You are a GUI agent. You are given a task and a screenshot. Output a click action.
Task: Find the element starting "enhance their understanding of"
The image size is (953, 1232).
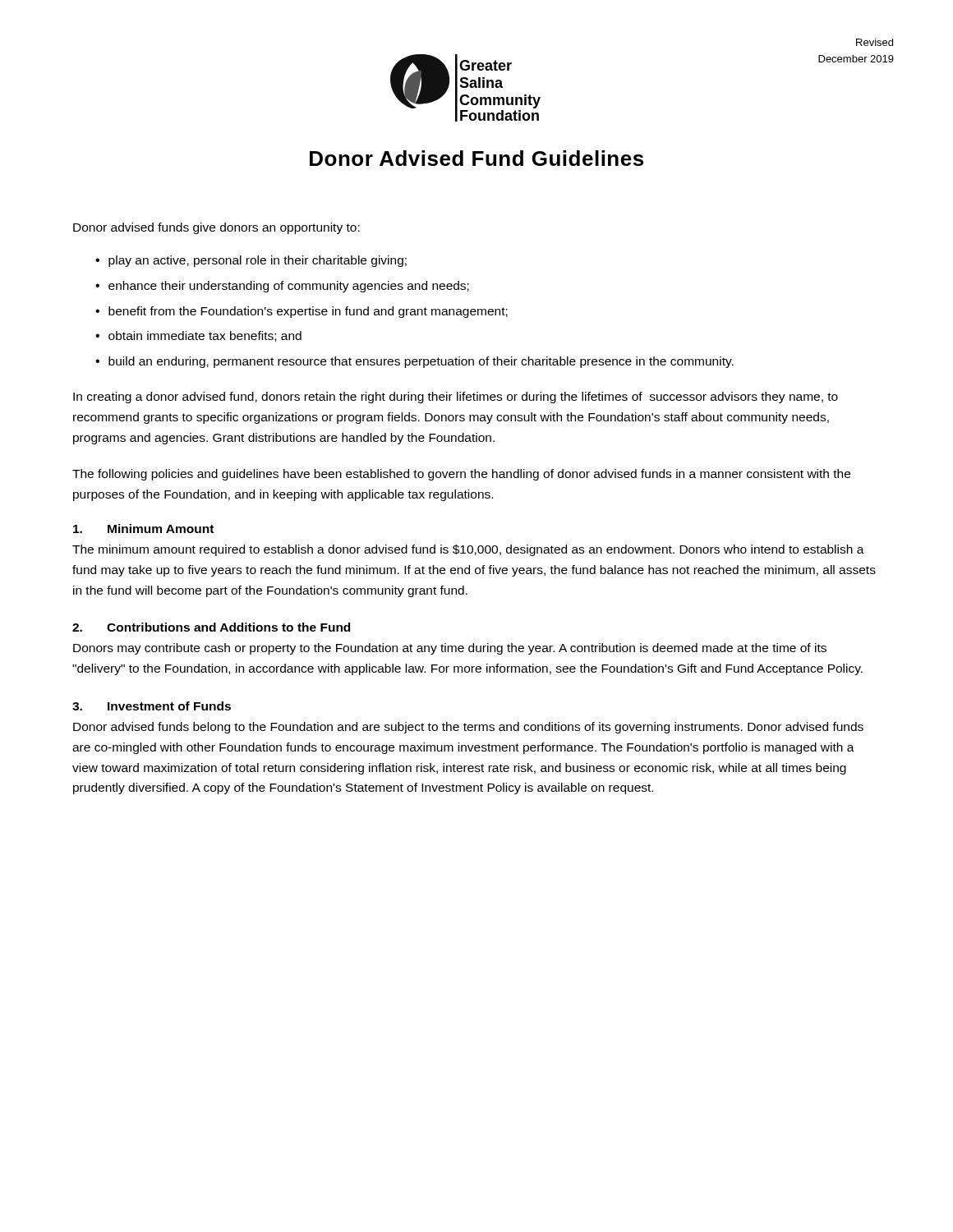coord(289,285)
